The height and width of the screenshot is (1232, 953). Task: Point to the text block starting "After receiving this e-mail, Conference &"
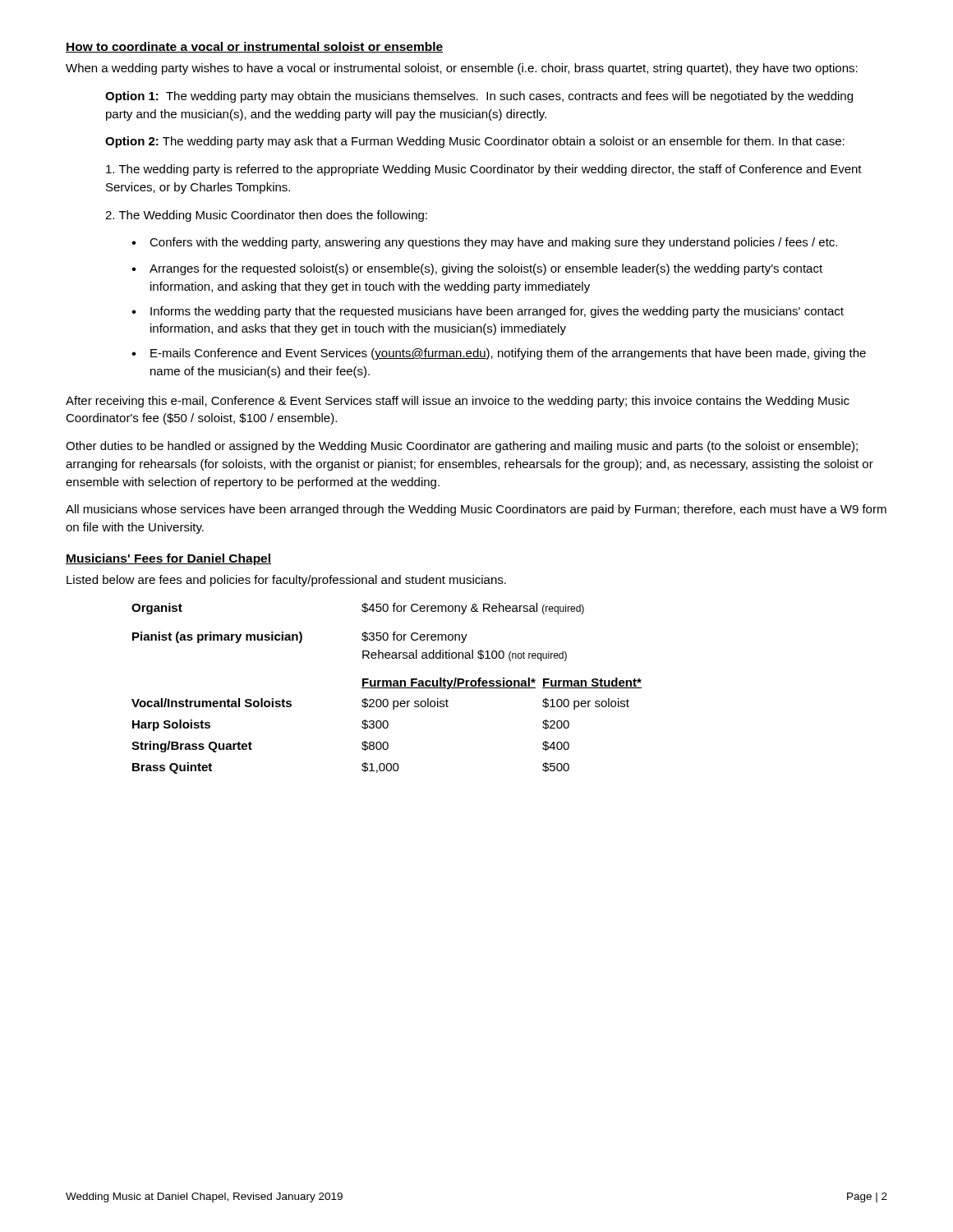coord(458,409)
